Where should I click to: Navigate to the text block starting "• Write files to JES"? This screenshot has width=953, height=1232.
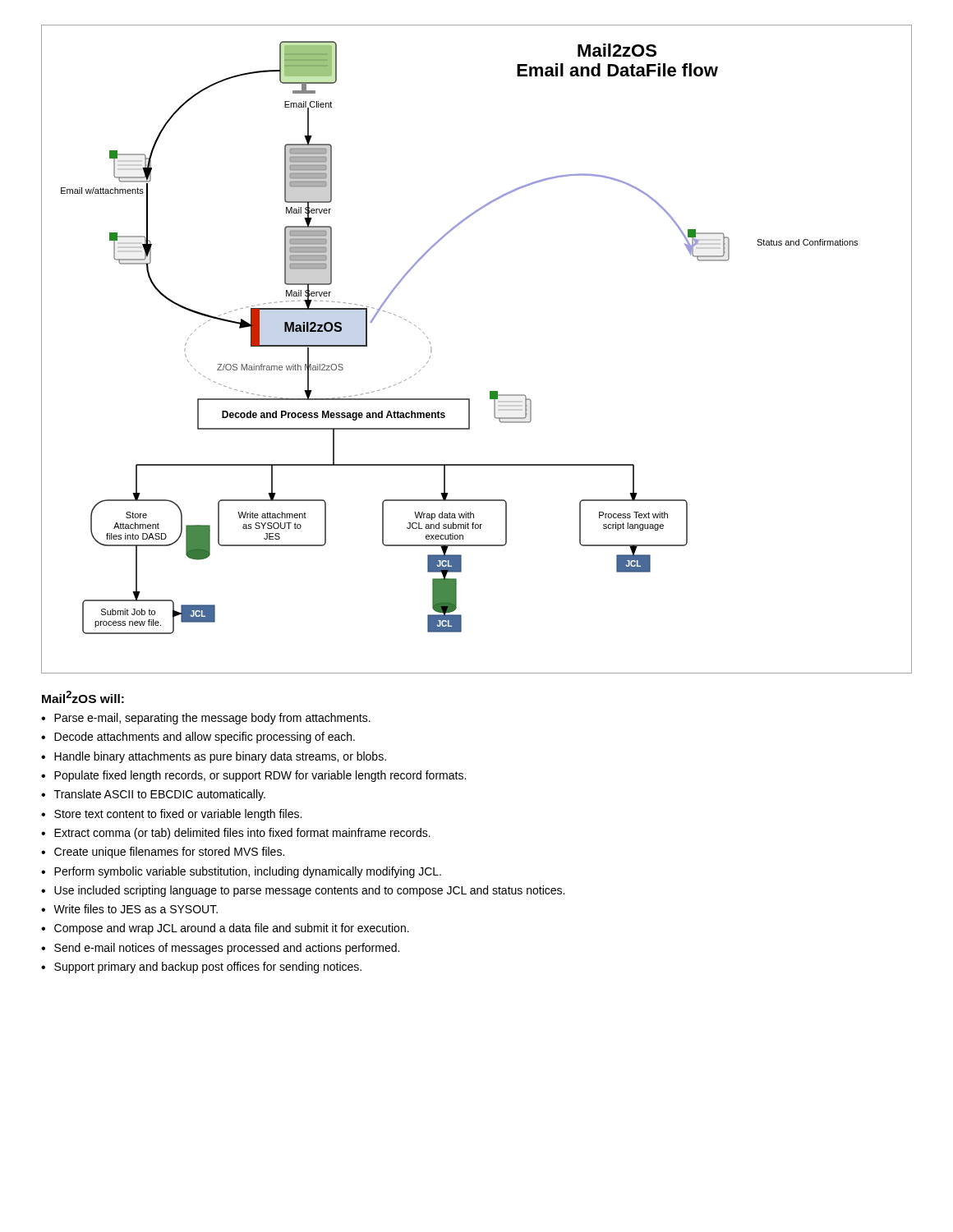(x=130, y=909)
